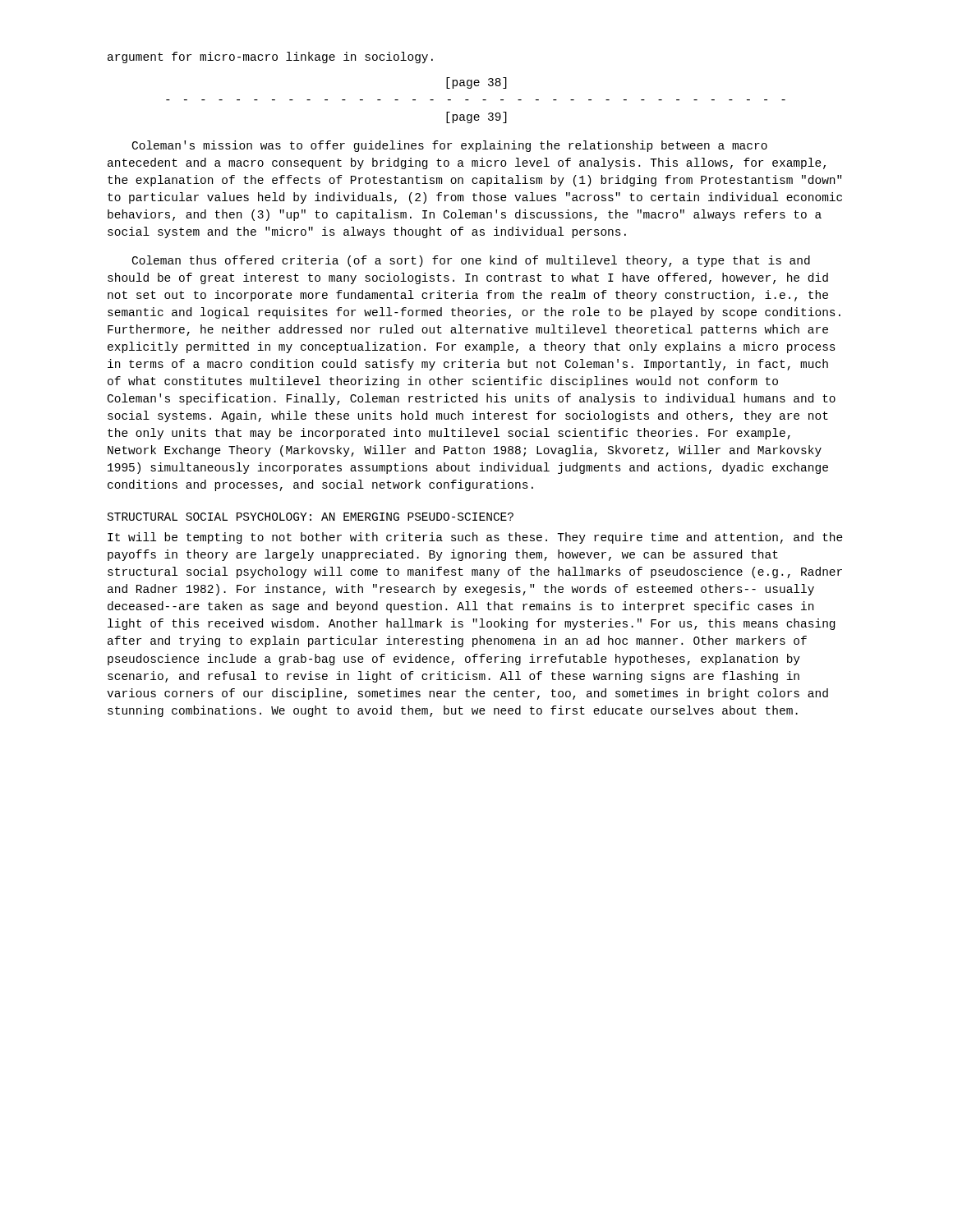The width and height of the screenshot is (953, 1232).
Task: Locate the block of text that opens with "argument for micro-macro"
Action: click(271, 57)
